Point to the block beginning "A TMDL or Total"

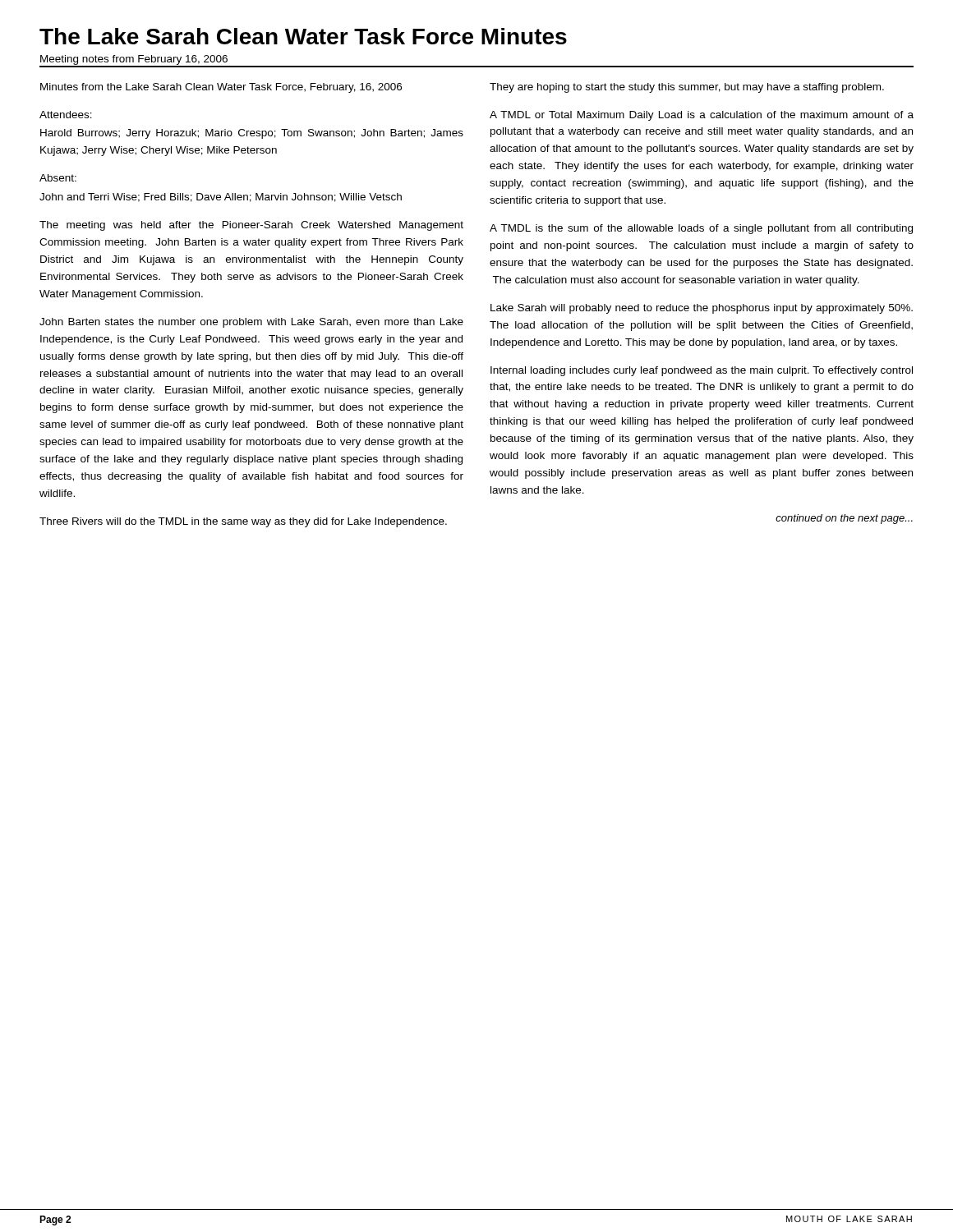pos(702,158)
